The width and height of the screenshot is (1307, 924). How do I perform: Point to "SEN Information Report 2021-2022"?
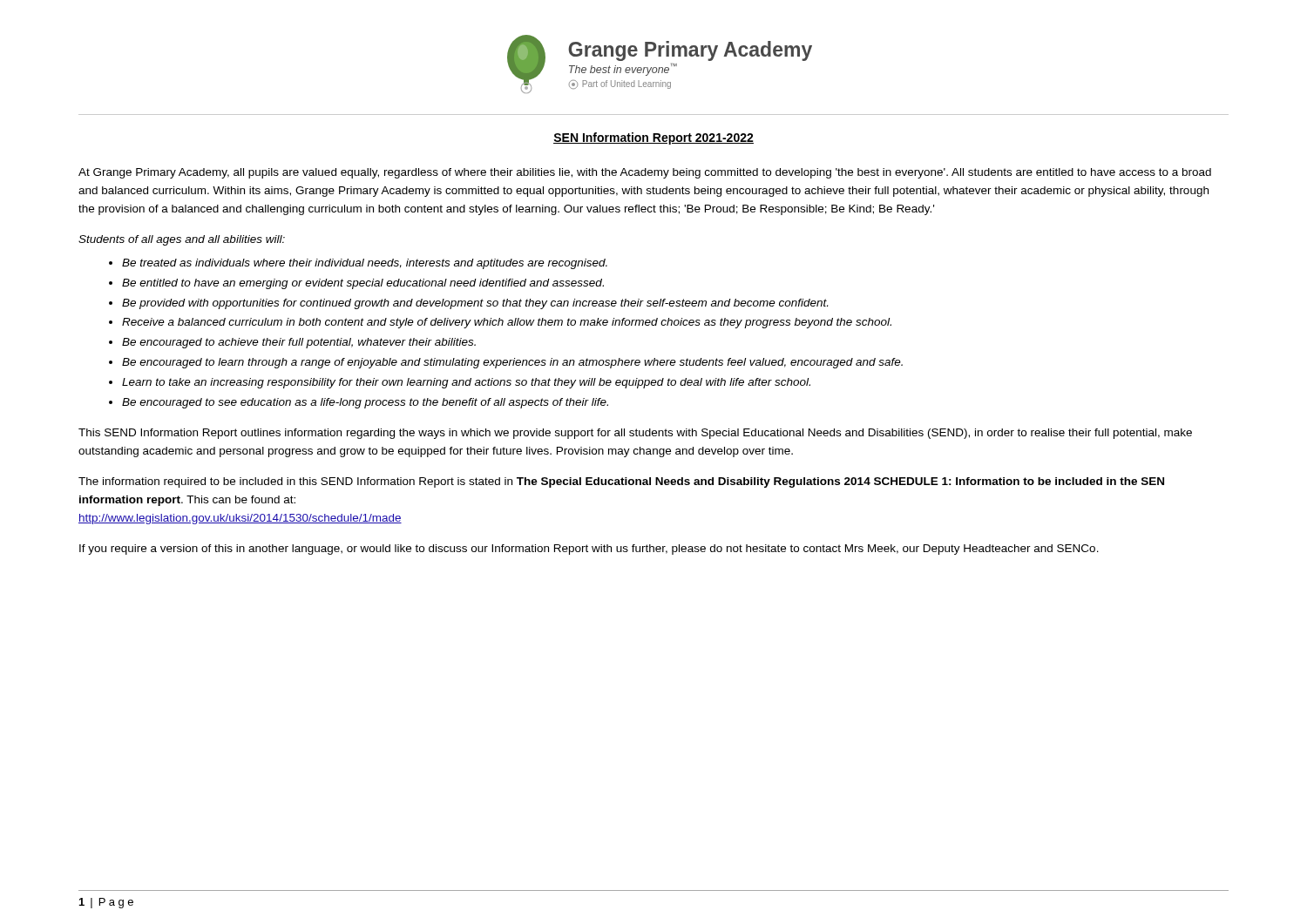click(x=654, y=138)
